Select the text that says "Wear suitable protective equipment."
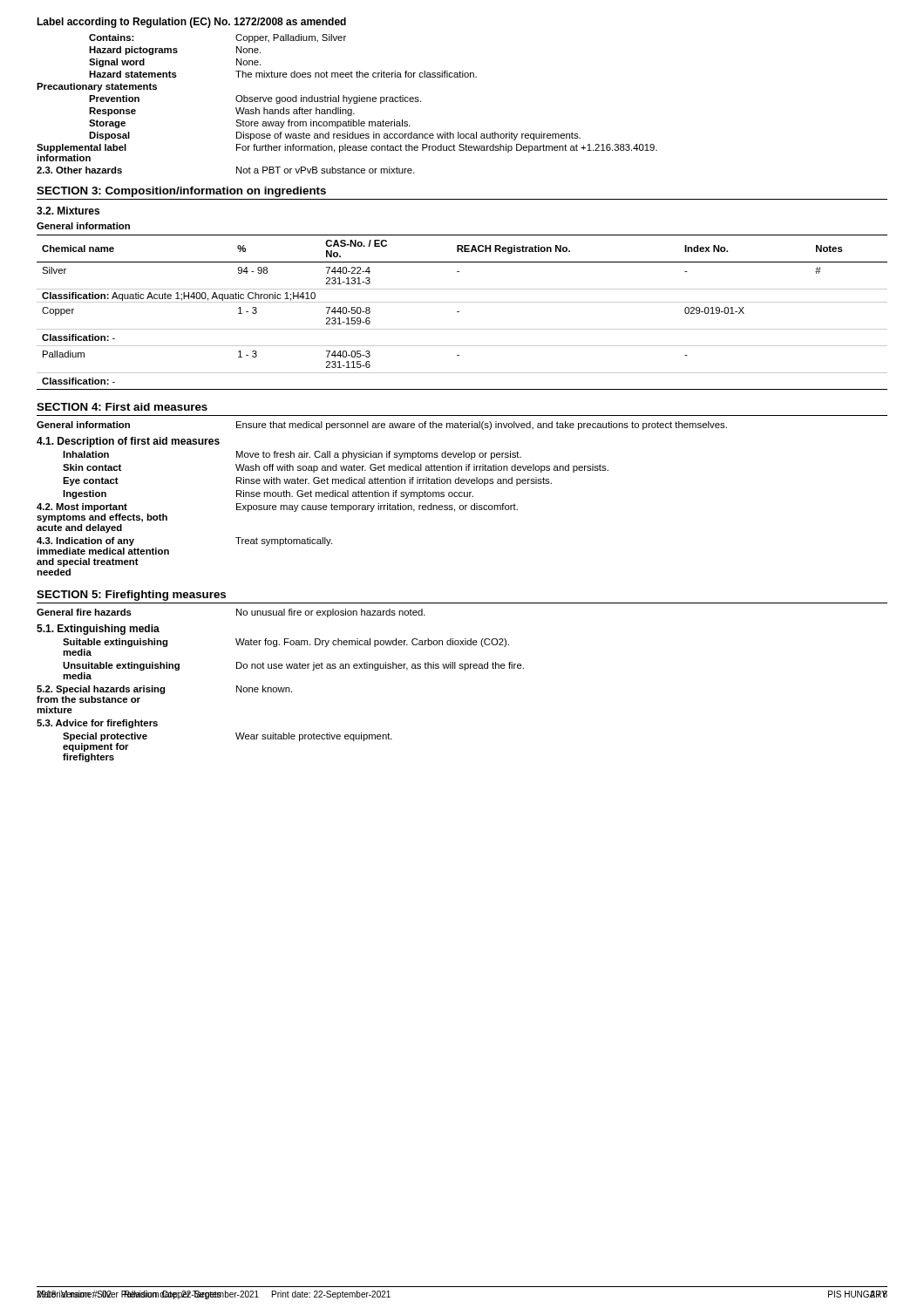This screenshot has height=1308, width=924. pyautogui.click(x=314, y=736)
